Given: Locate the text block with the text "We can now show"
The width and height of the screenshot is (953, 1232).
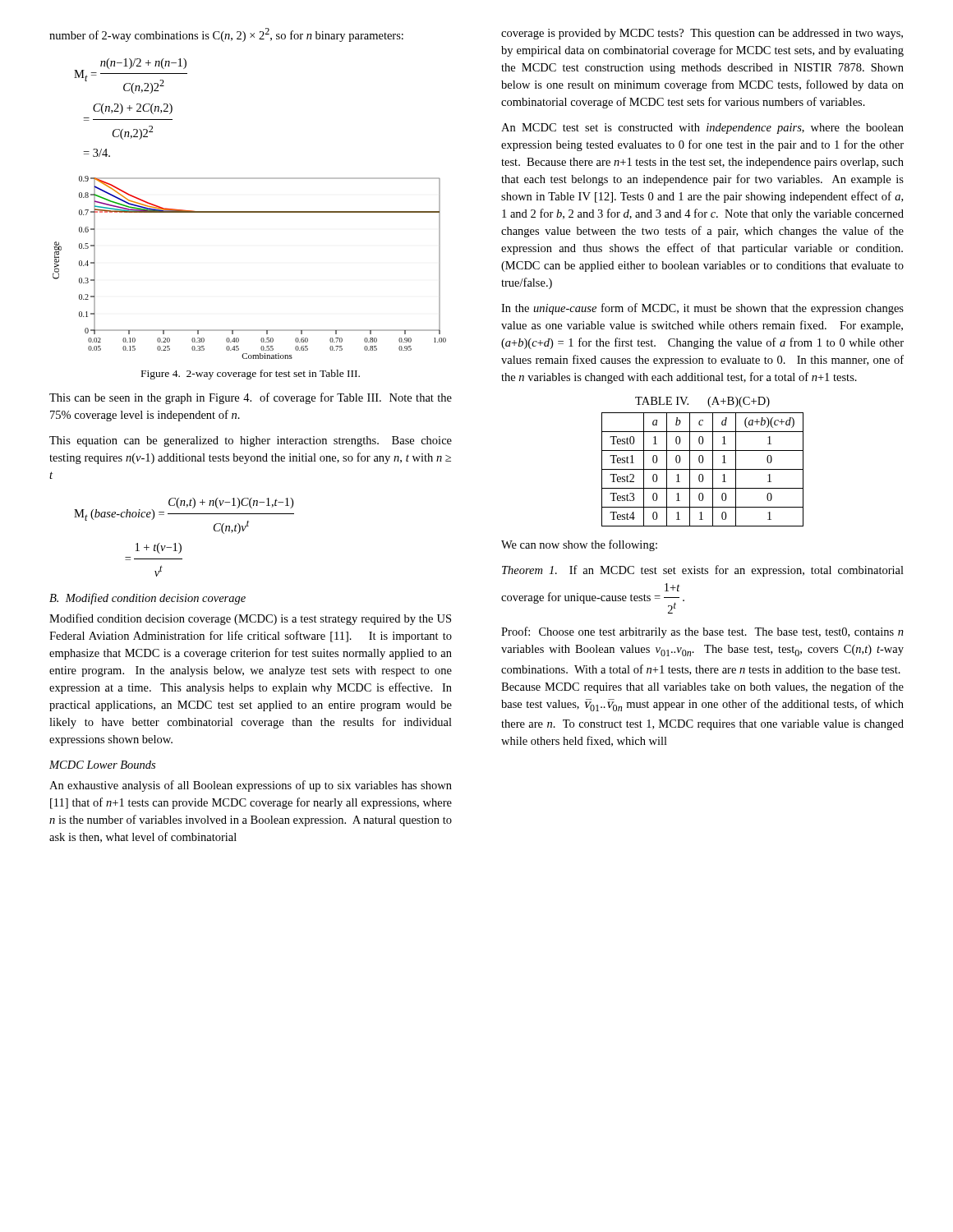Looking at the screenshot, I should [579, 545].
